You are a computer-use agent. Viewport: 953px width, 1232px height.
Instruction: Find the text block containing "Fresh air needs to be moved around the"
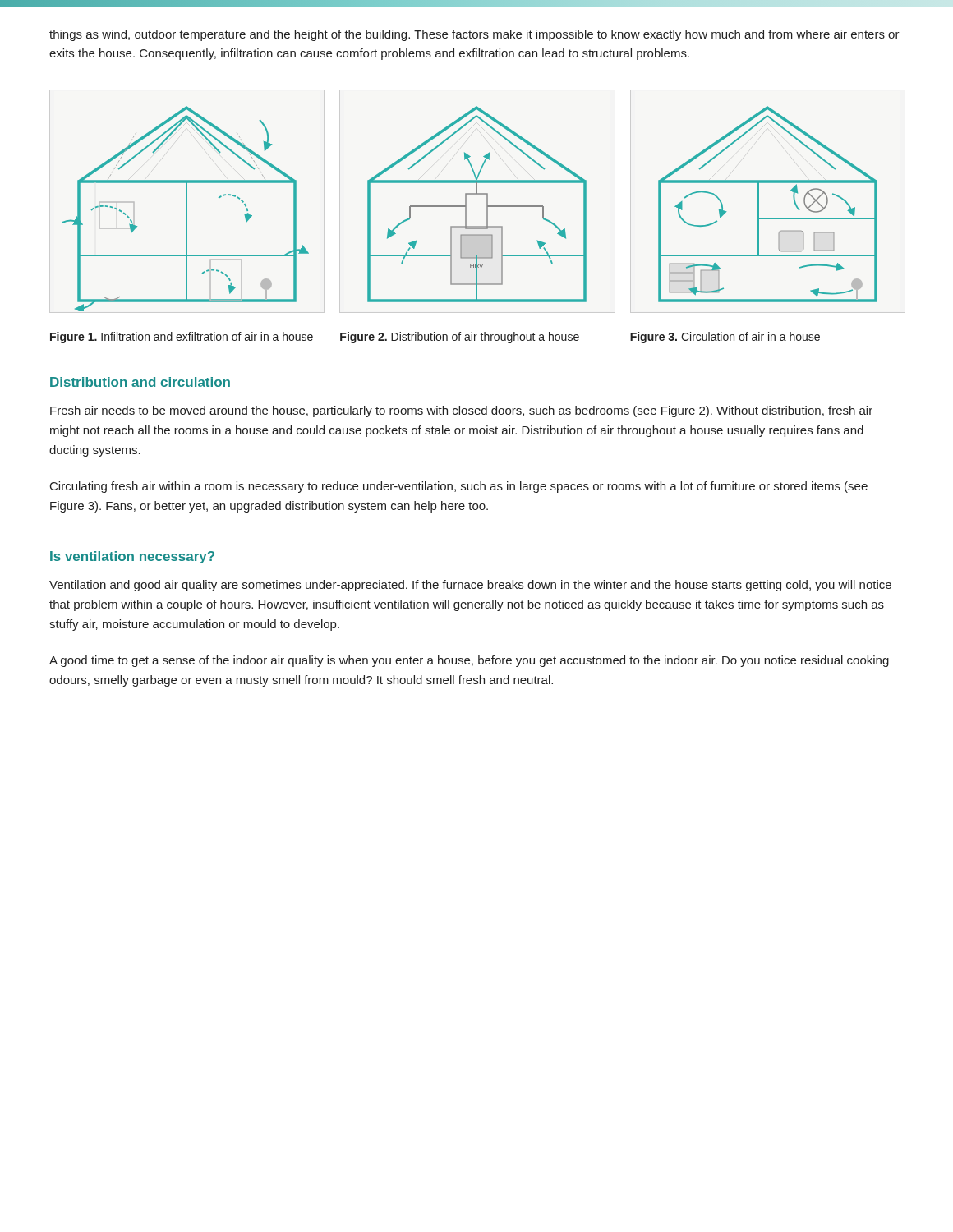[461, 430]
